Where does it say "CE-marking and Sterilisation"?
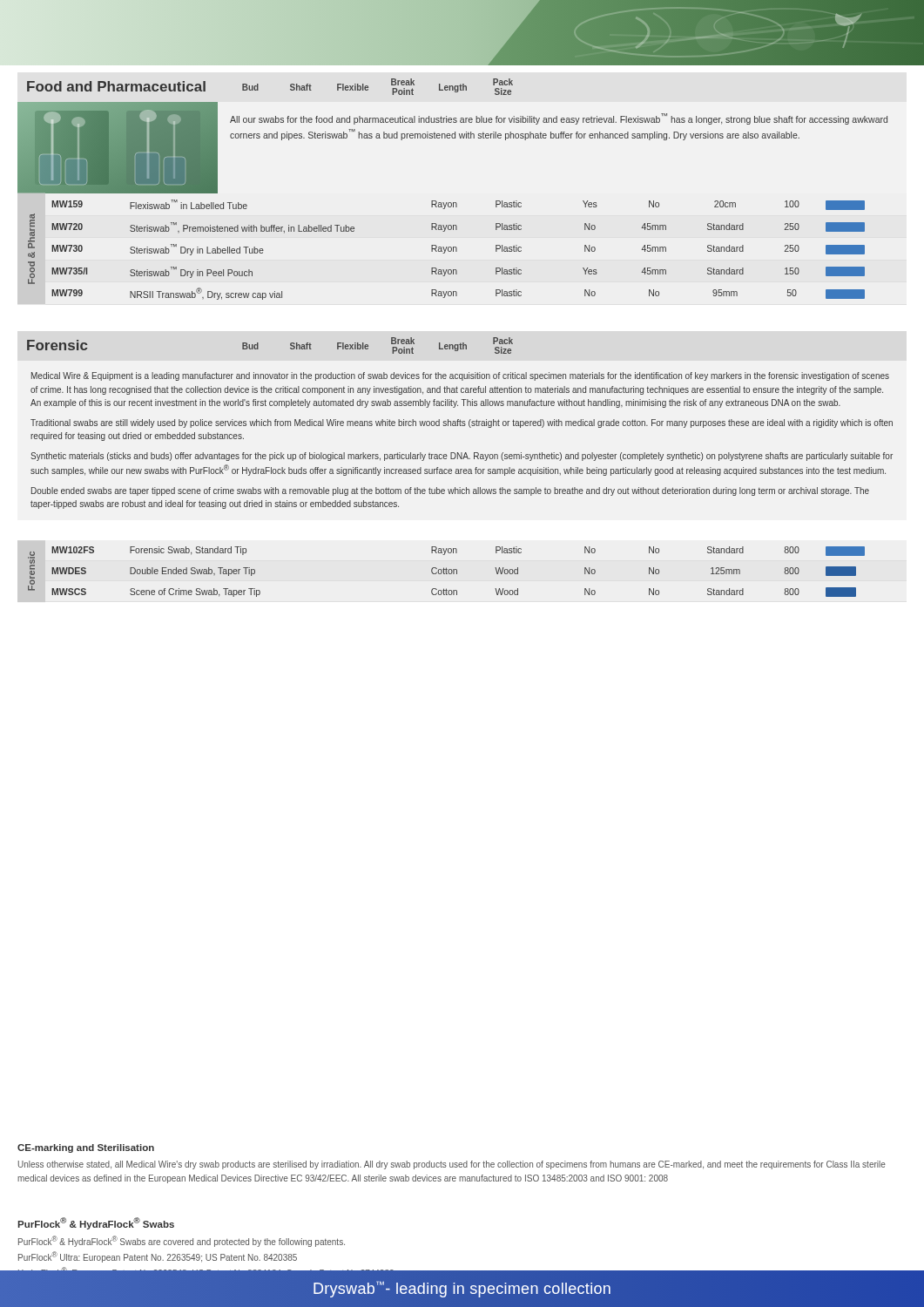 pyautogui.click(x=86, y=1148)
